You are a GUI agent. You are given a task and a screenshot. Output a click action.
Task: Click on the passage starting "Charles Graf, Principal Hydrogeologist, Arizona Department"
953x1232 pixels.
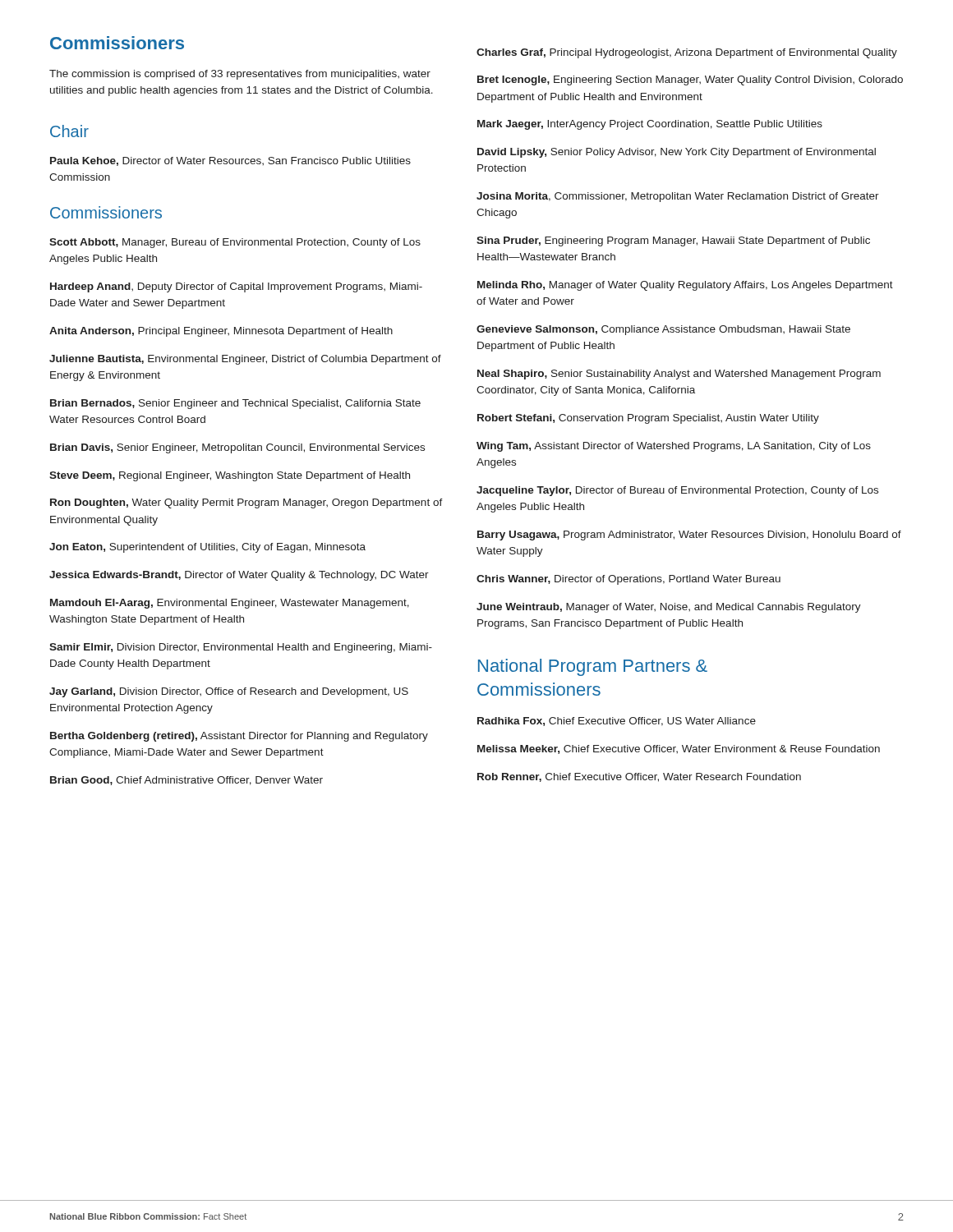point(690,52)
